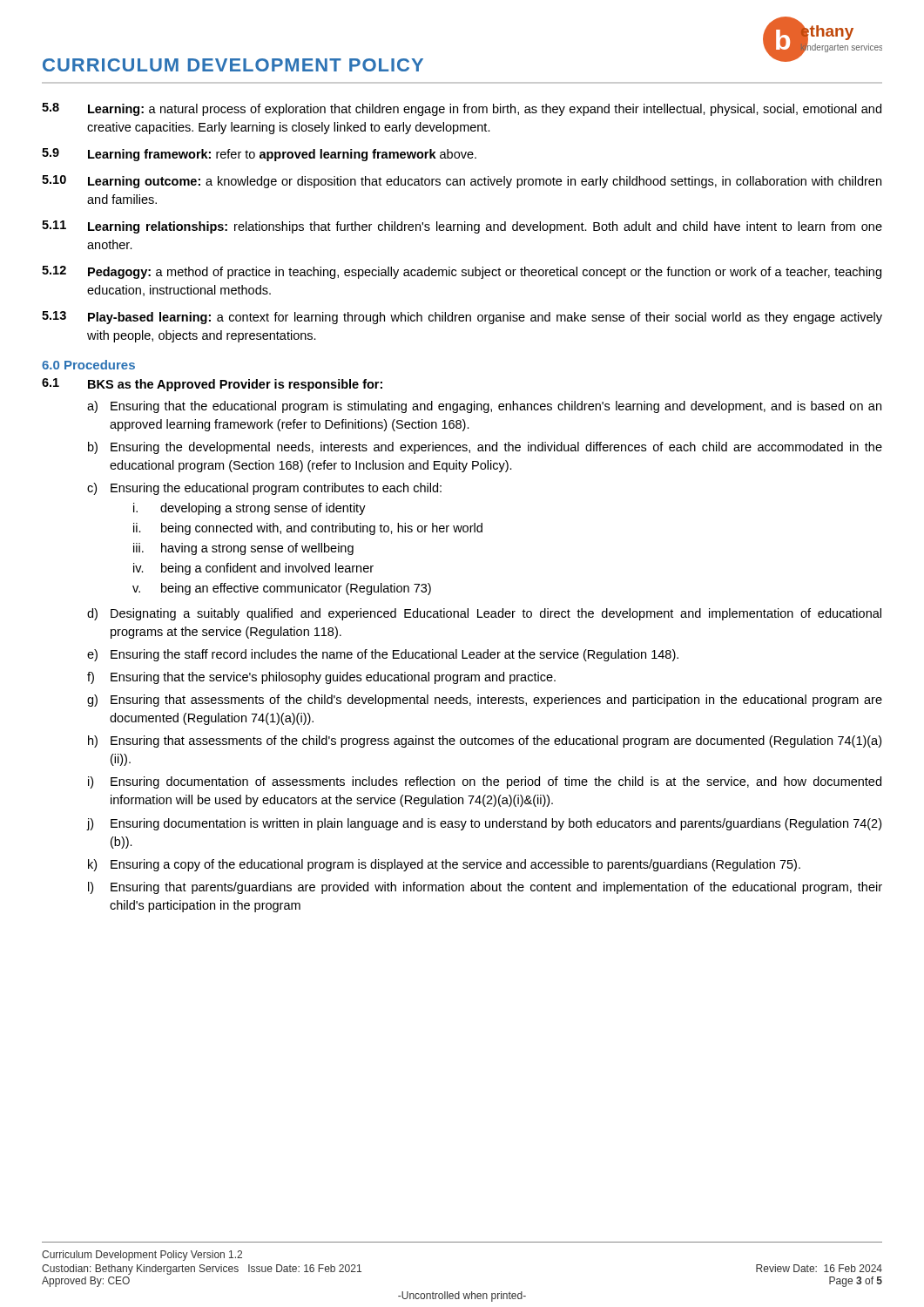Where is the passage that starts "i. developing a"?
The height and width of the screenshot is (1307, 924).
[250, 509]
